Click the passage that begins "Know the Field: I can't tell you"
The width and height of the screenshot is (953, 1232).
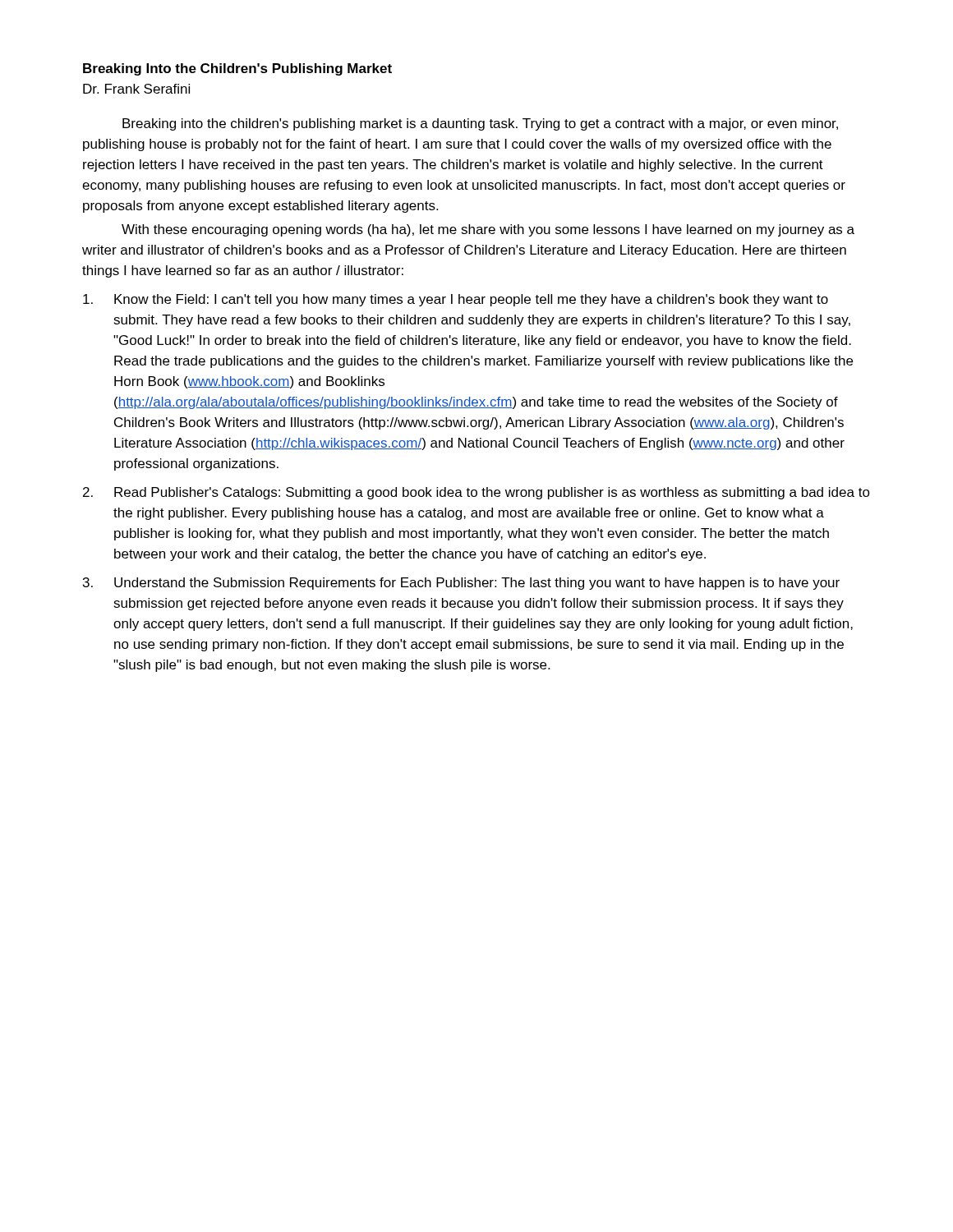456,300
